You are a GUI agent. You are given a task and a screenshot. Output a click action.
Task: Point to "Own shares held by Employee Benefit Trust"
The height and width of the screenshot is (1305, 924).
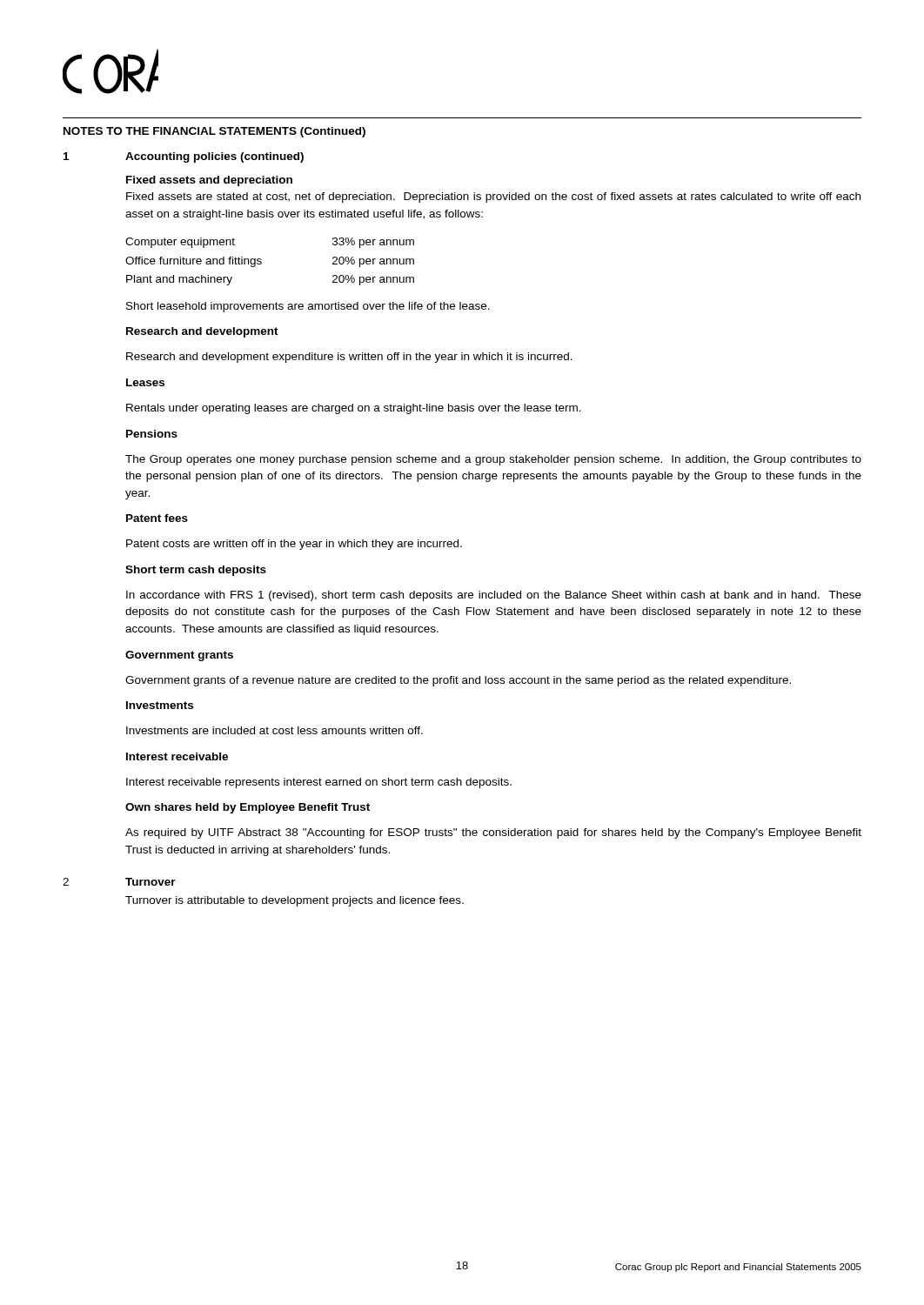pos(248,808)
